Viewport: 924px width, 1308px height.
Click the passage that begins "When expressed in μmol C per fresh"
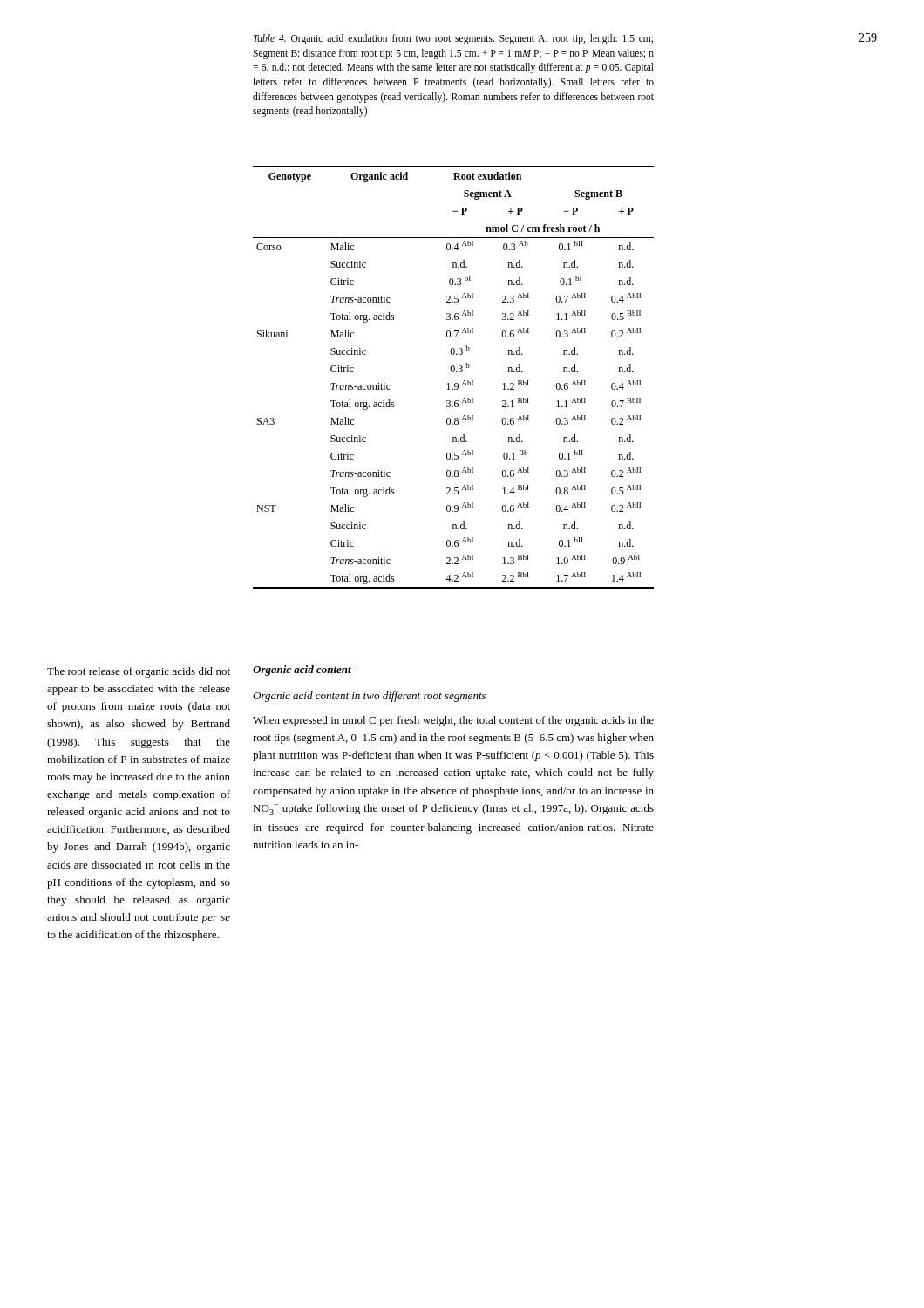point(453,782)
